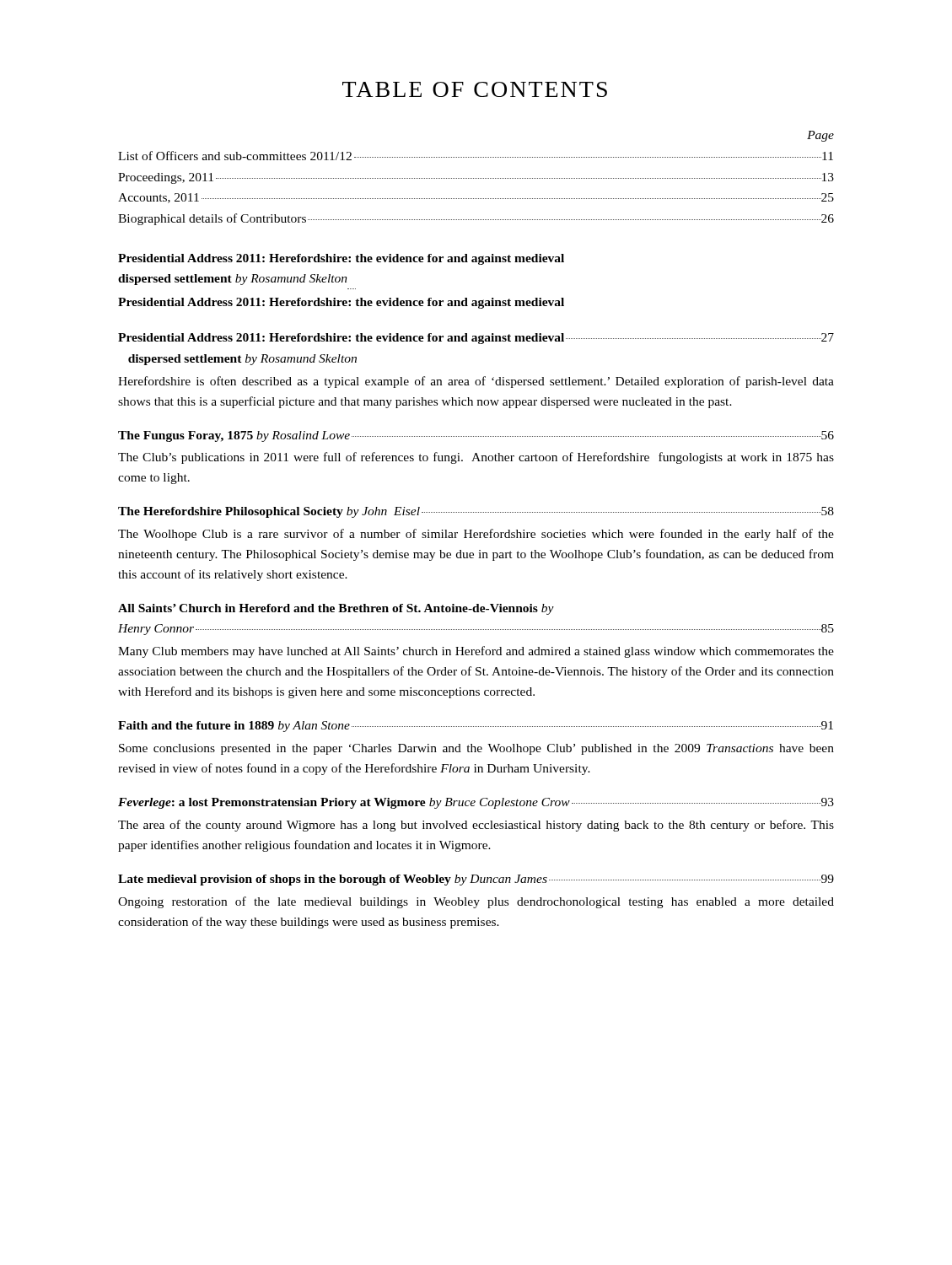Viewport: 952px width, 1265px height.
Task: Point to the block beginning "The Club’s publications in 2011 were full of"
Action: (x=476, y=467)
